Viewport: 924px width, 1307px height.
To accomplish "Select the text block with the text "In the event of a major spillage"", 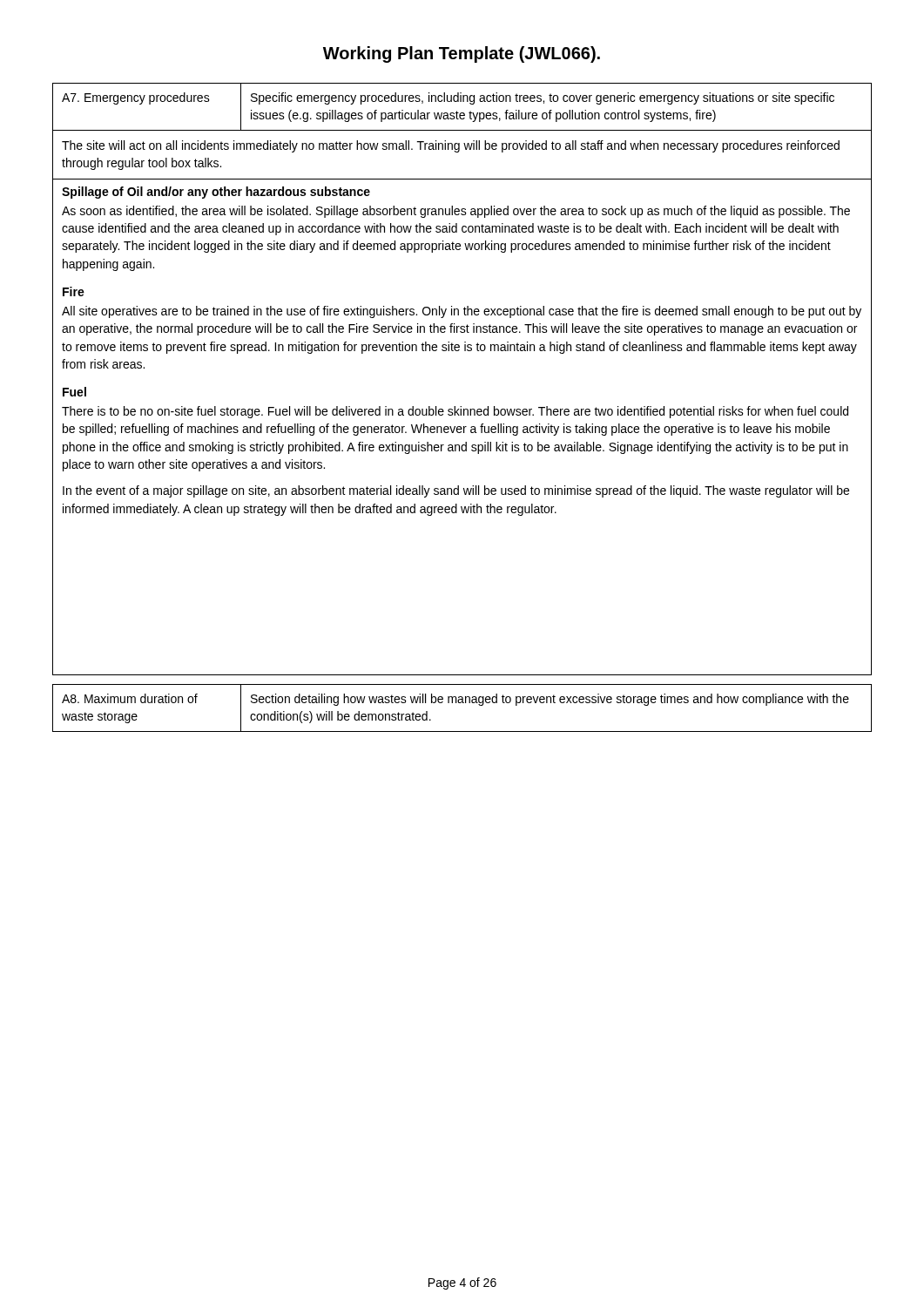I will click(456, 500).
